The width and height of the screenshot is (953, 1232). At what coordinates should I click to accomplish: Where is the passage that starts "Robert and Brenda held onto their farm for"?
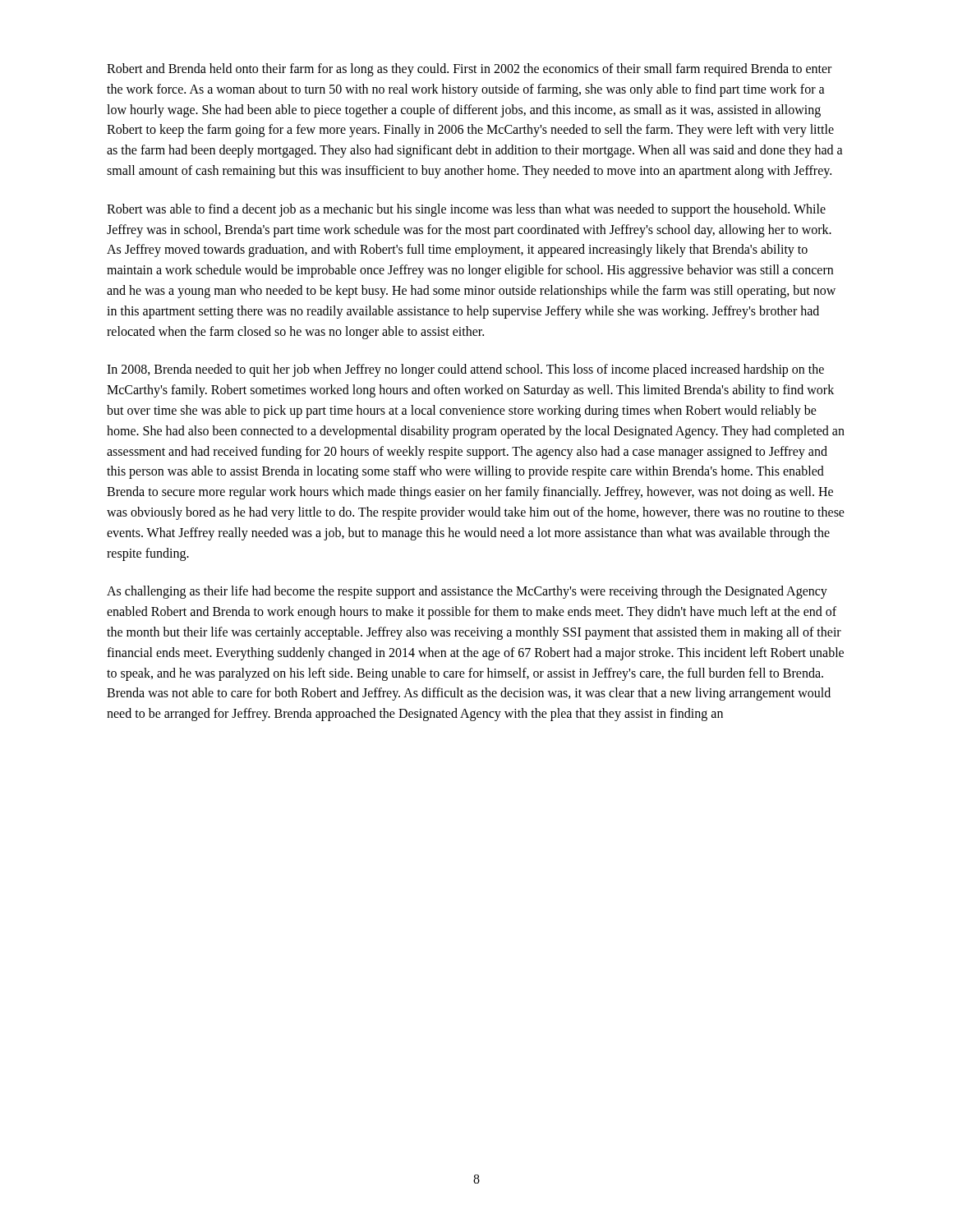click(x=475, y=120)
